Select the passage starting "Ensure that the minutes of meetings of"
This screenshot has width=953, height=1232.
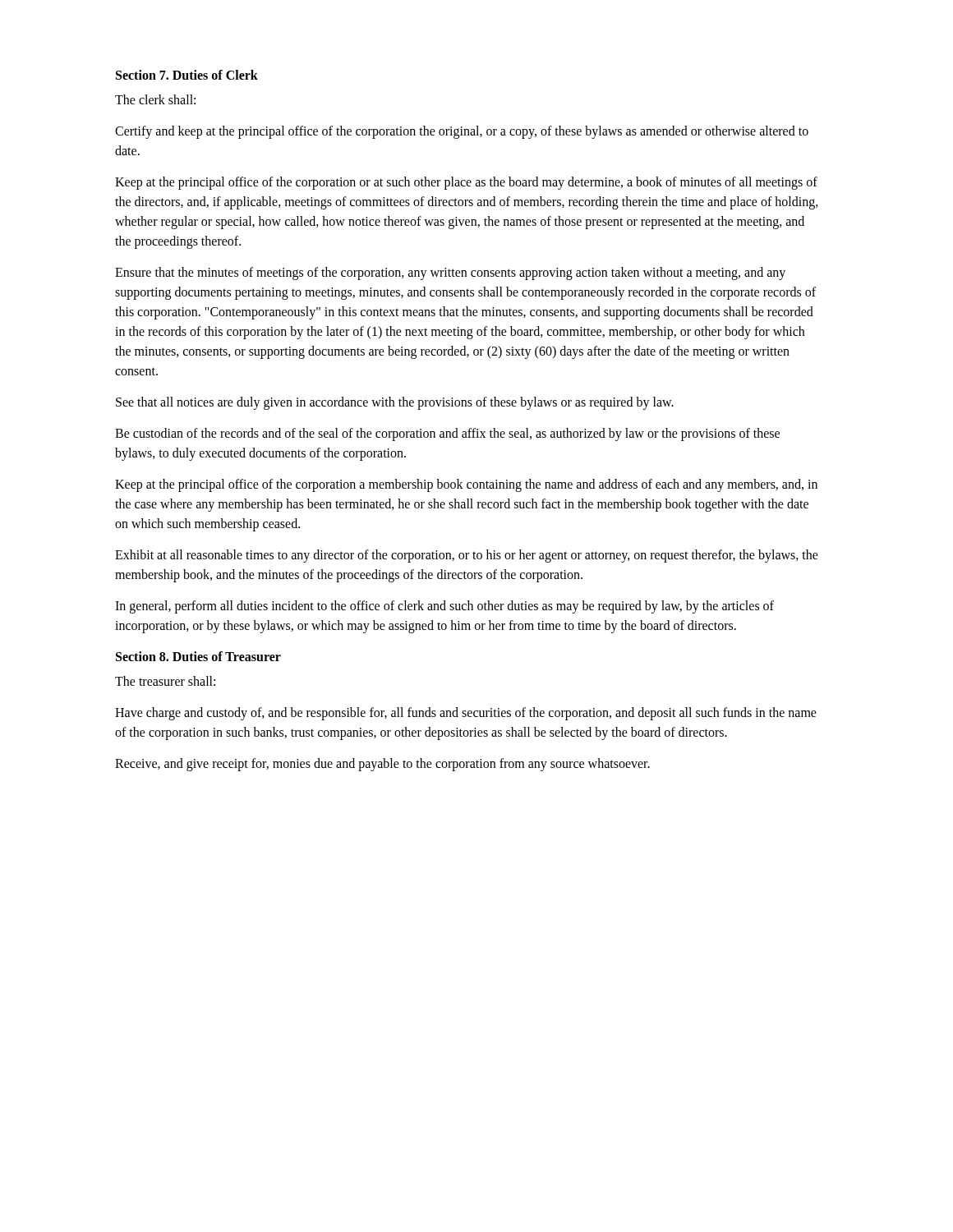click(x=465, y=322)
